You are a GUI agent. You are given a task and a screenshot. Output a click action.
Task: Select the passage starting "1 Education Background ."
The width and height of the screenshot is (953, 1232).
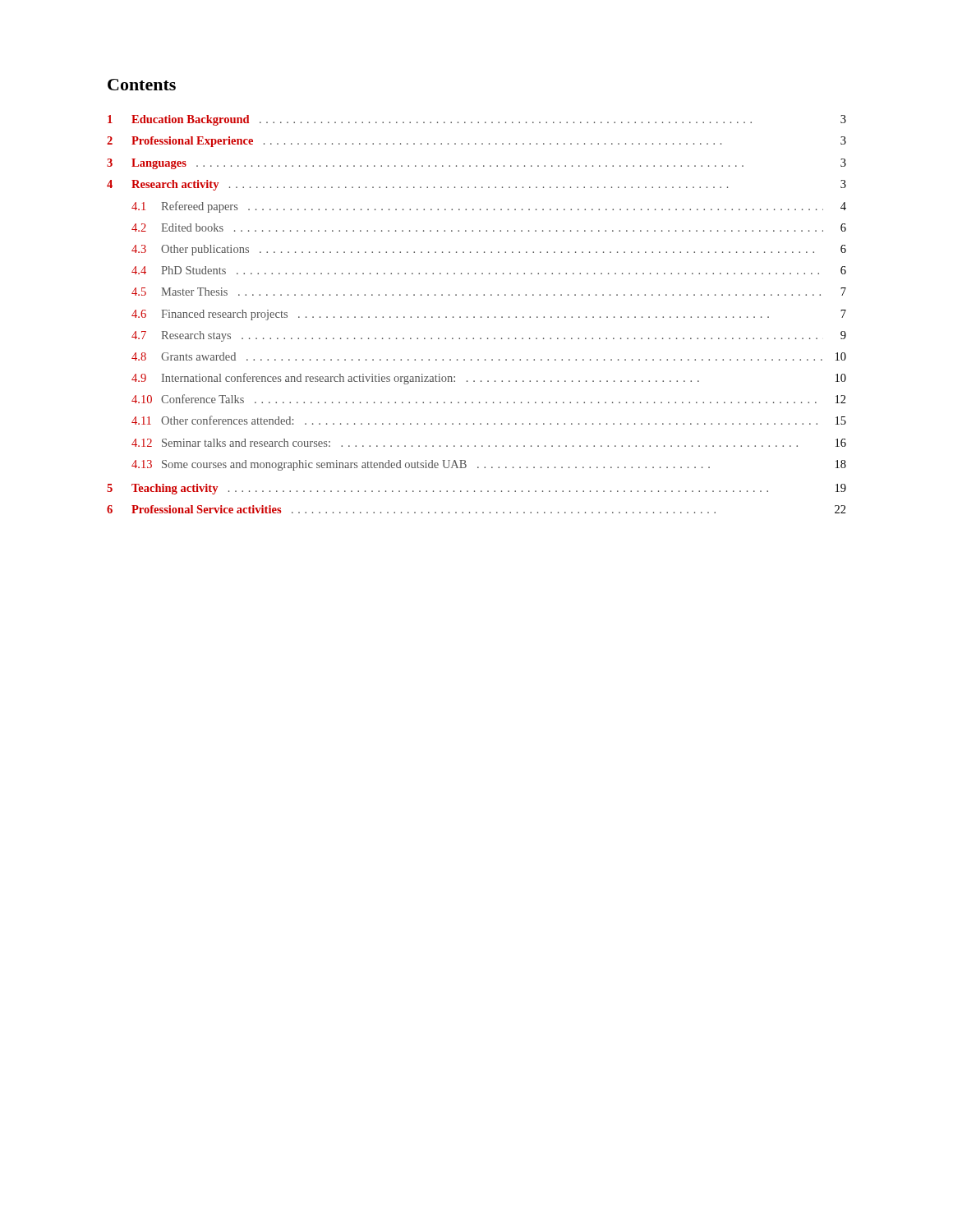coord(476,120)
